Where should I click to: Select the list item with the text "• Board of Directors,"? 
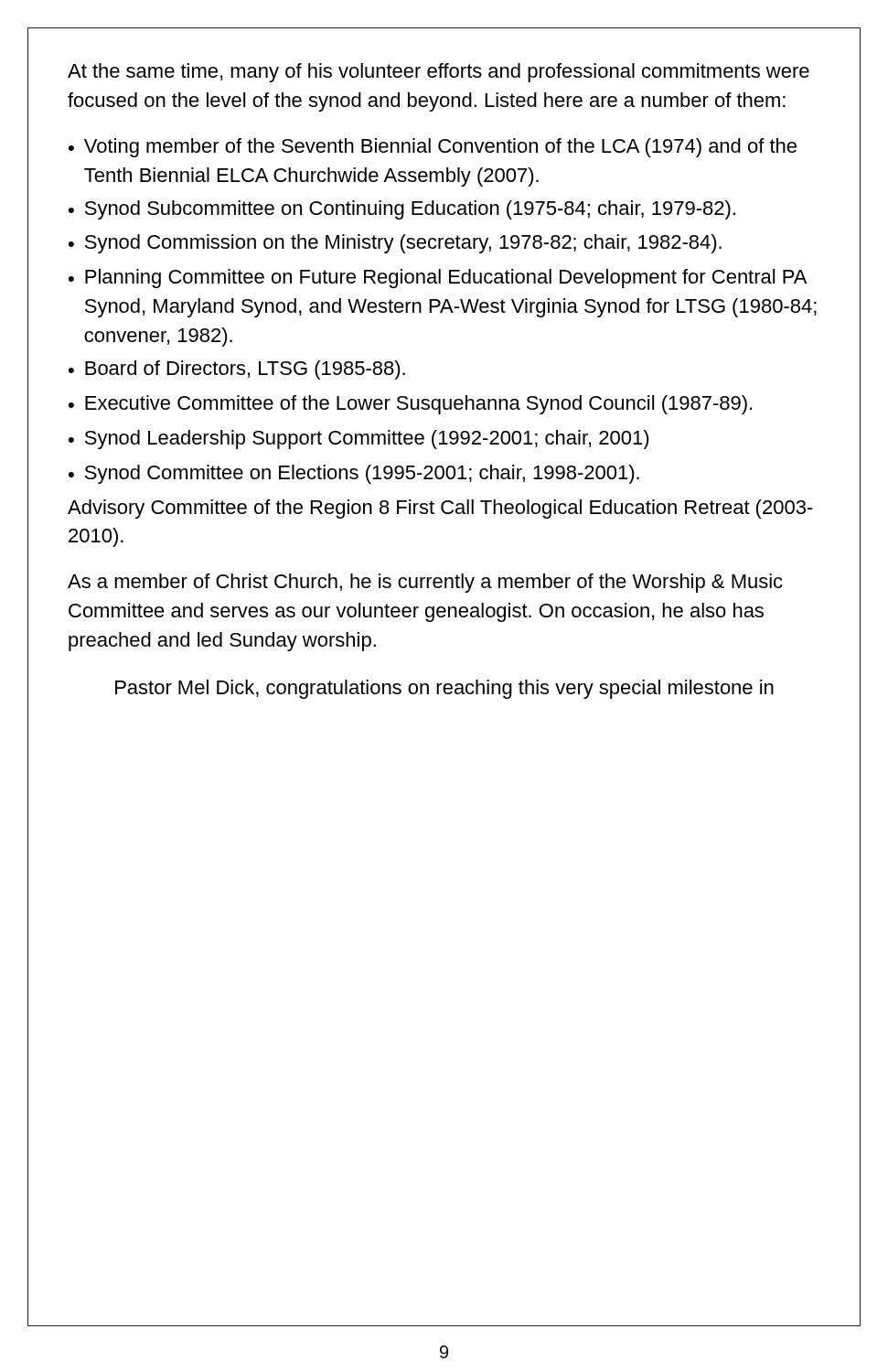click(237, 370)
